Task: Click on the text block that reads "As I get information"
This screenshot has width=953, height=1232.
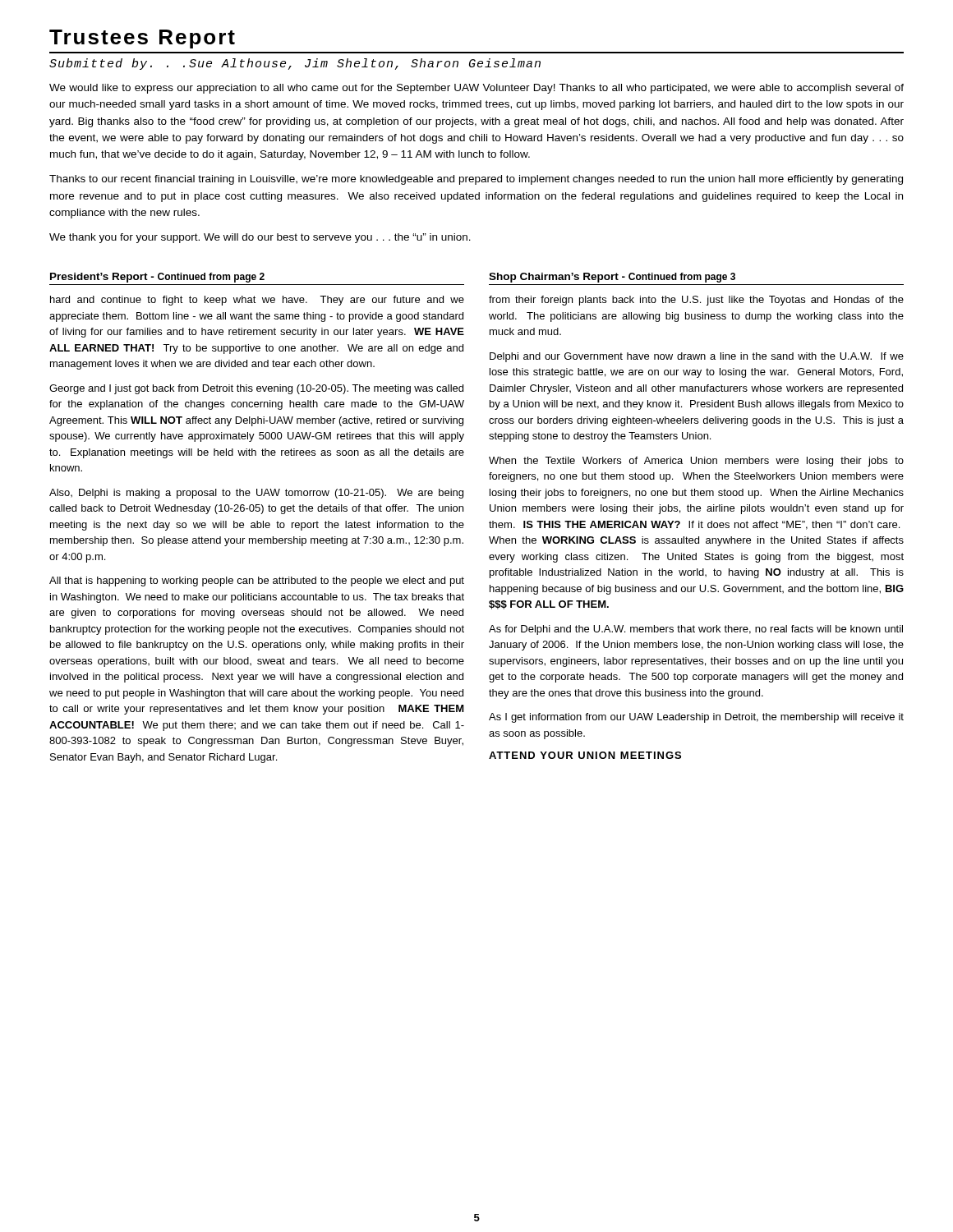Action: point(696,725)
